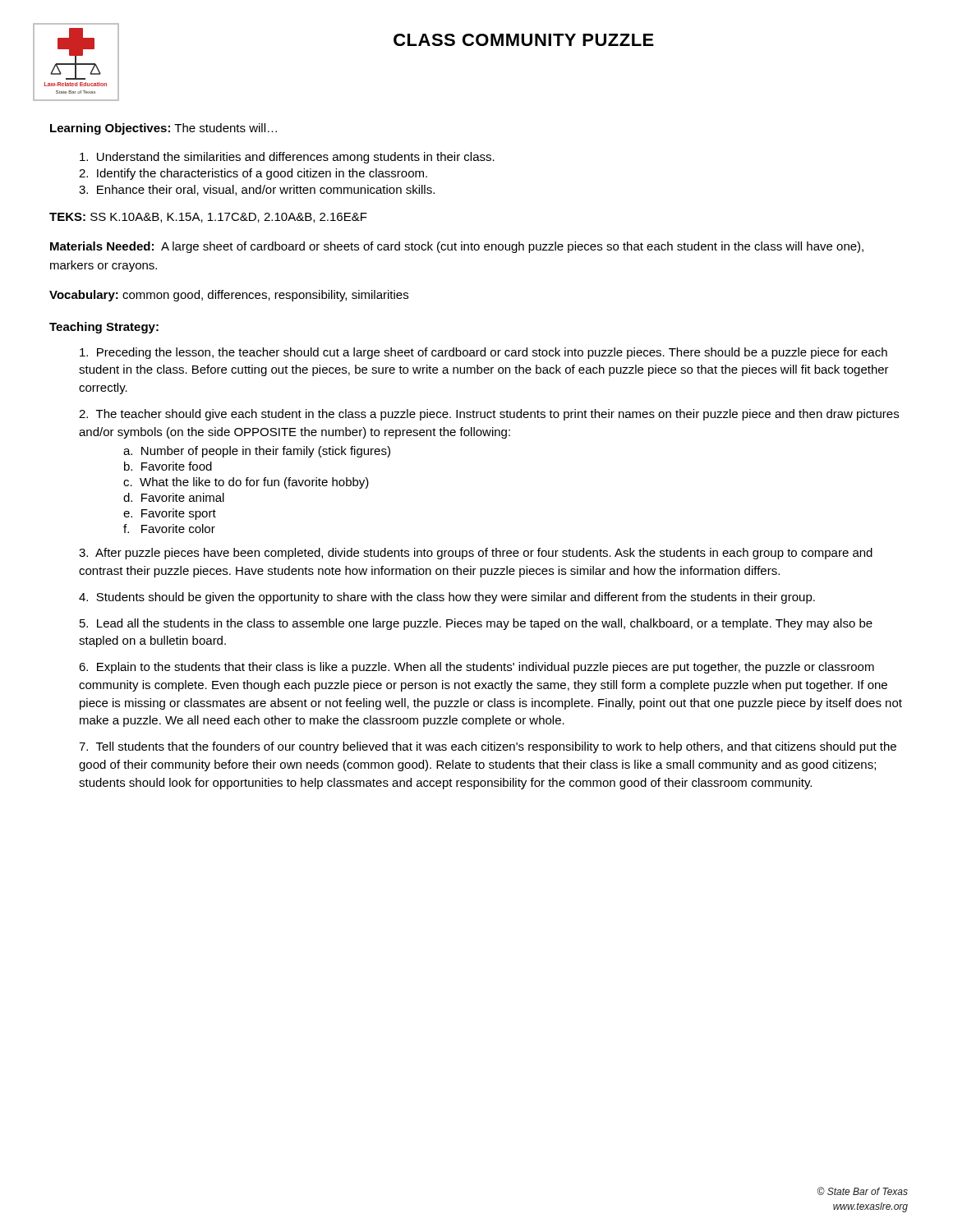The image size is (953, 1232).
Task: Find the list item containing "b. Favorite food"
Action: point(168,466)
